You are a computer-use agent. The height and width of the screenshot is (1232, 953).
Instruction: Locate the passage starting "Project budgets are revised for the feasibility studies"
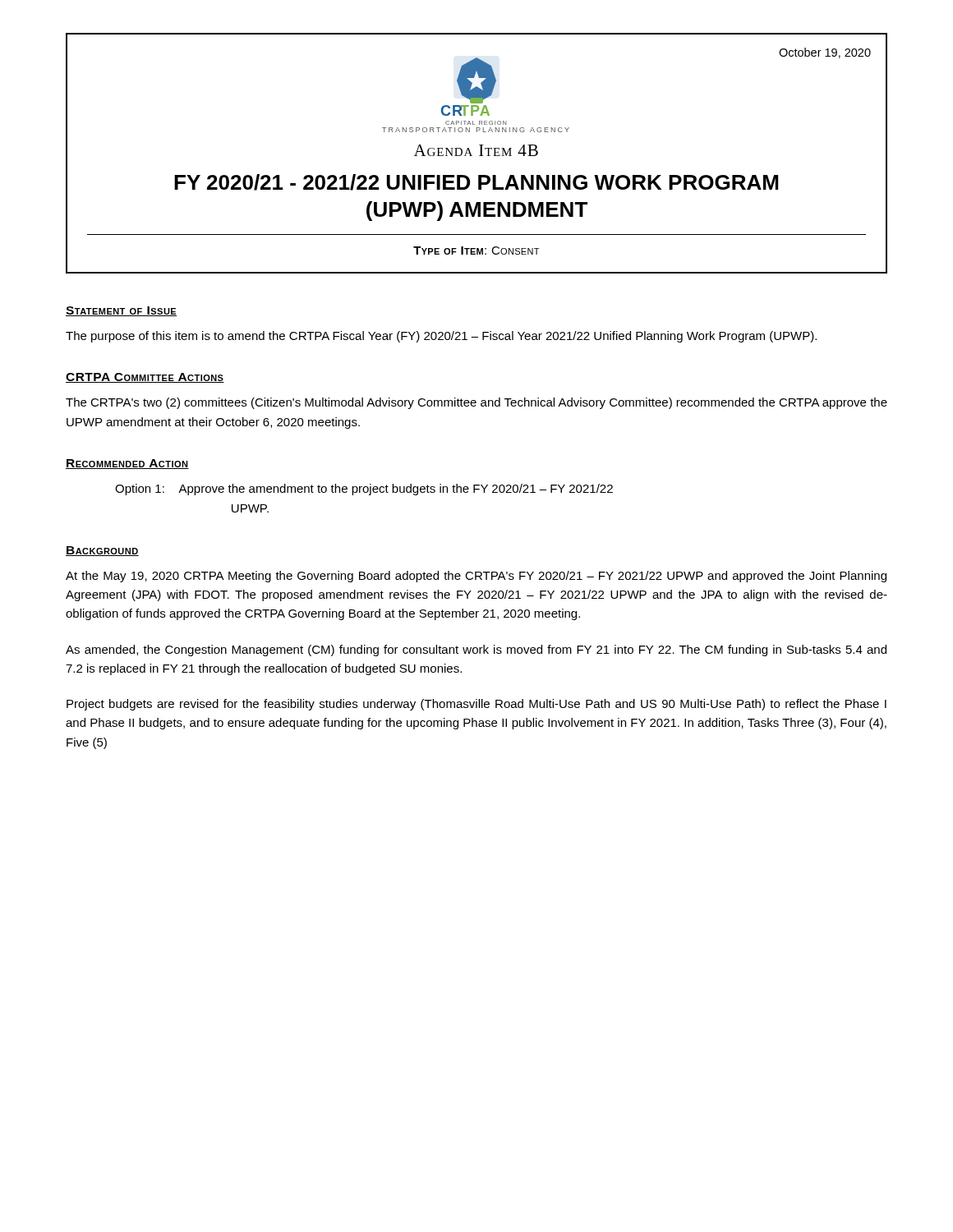click(476, 723)
